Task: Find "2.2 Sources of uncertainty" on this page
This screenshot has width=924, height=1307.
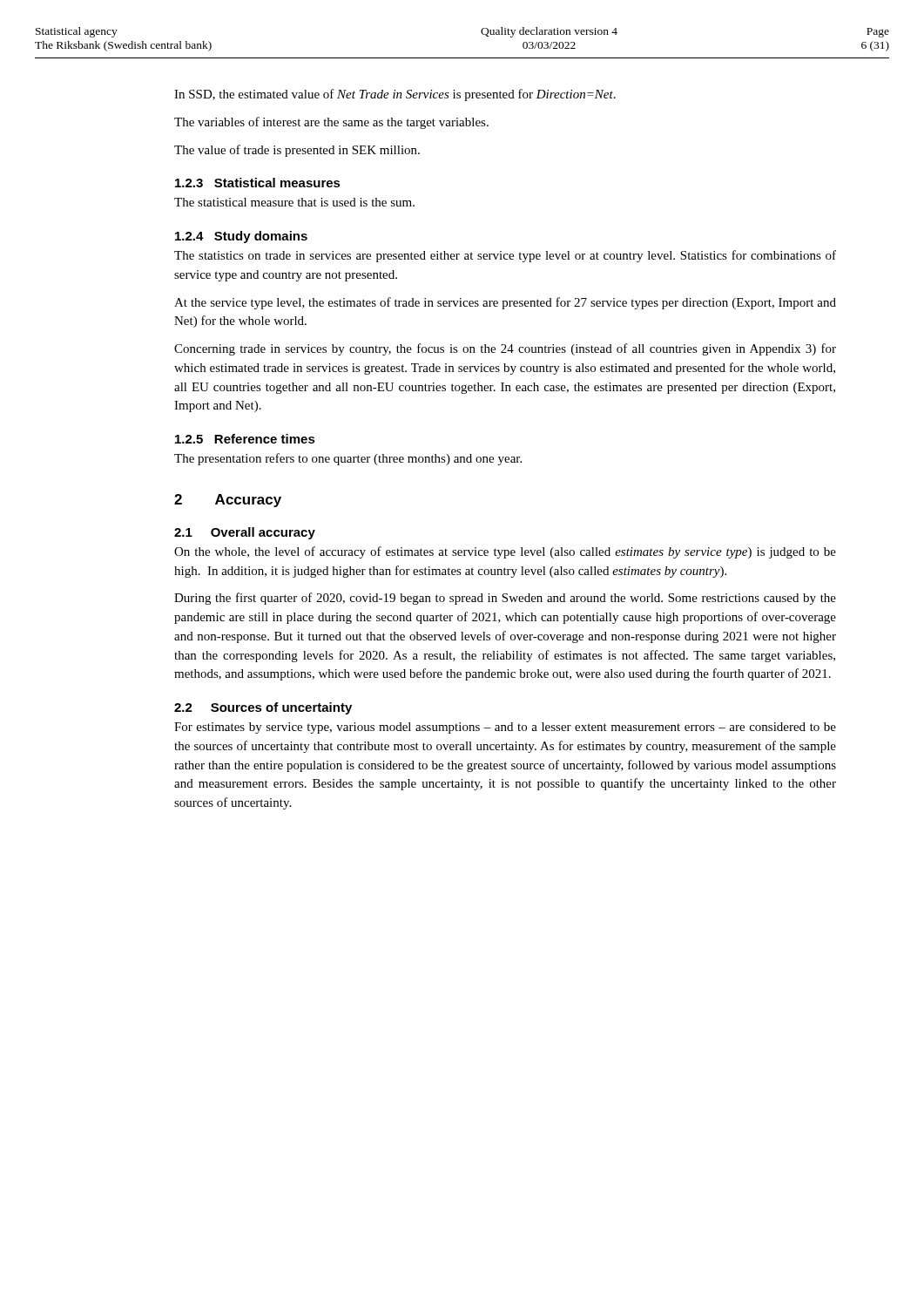Action: pos(263,707)
